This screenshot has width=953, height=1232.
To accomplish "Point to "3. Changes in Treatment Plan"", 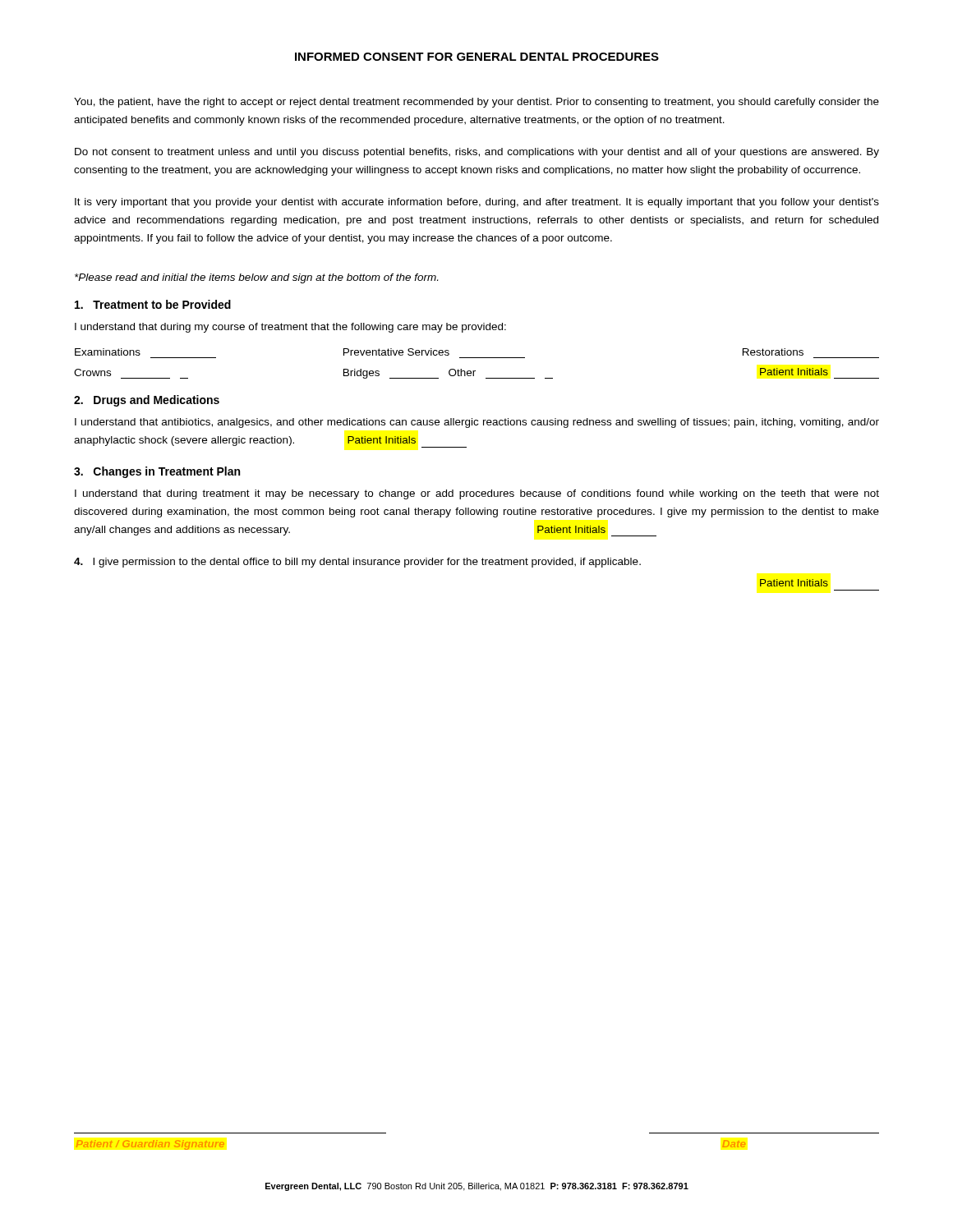I will [x=157, y=471].
